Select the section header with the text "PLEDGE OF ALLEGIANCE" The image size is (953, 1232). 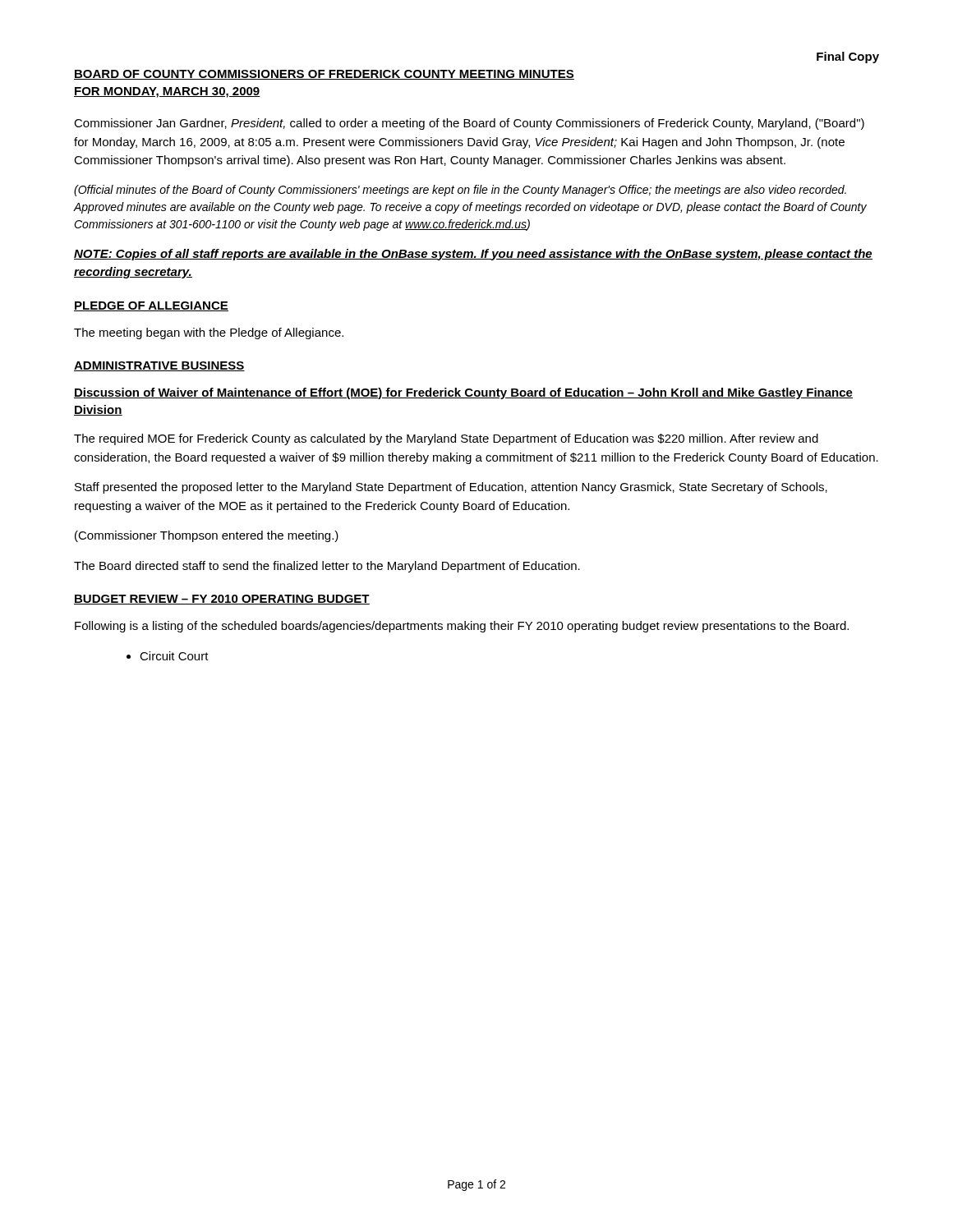151,305
